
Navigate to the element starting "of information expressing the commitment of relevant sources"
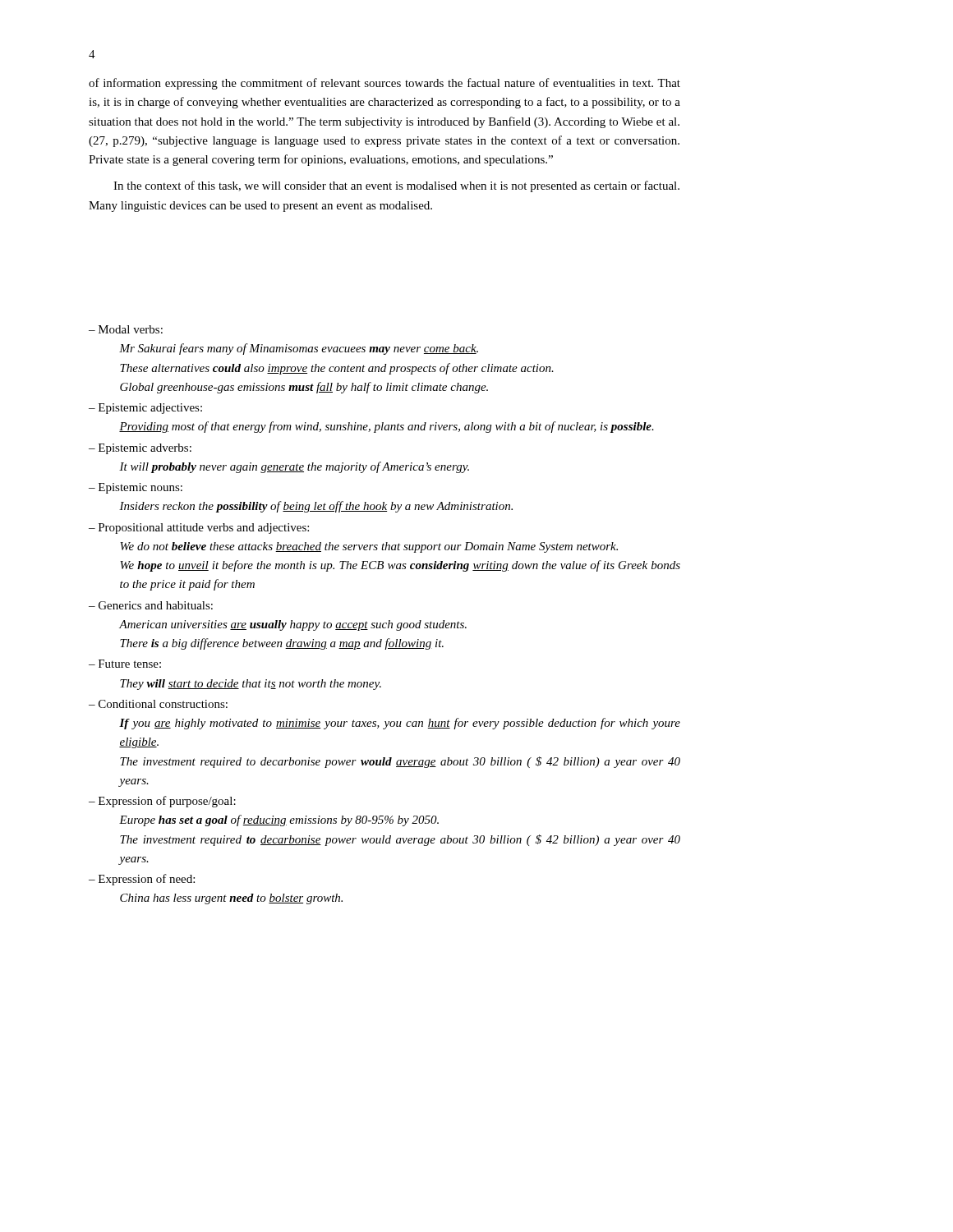(384, 144)
